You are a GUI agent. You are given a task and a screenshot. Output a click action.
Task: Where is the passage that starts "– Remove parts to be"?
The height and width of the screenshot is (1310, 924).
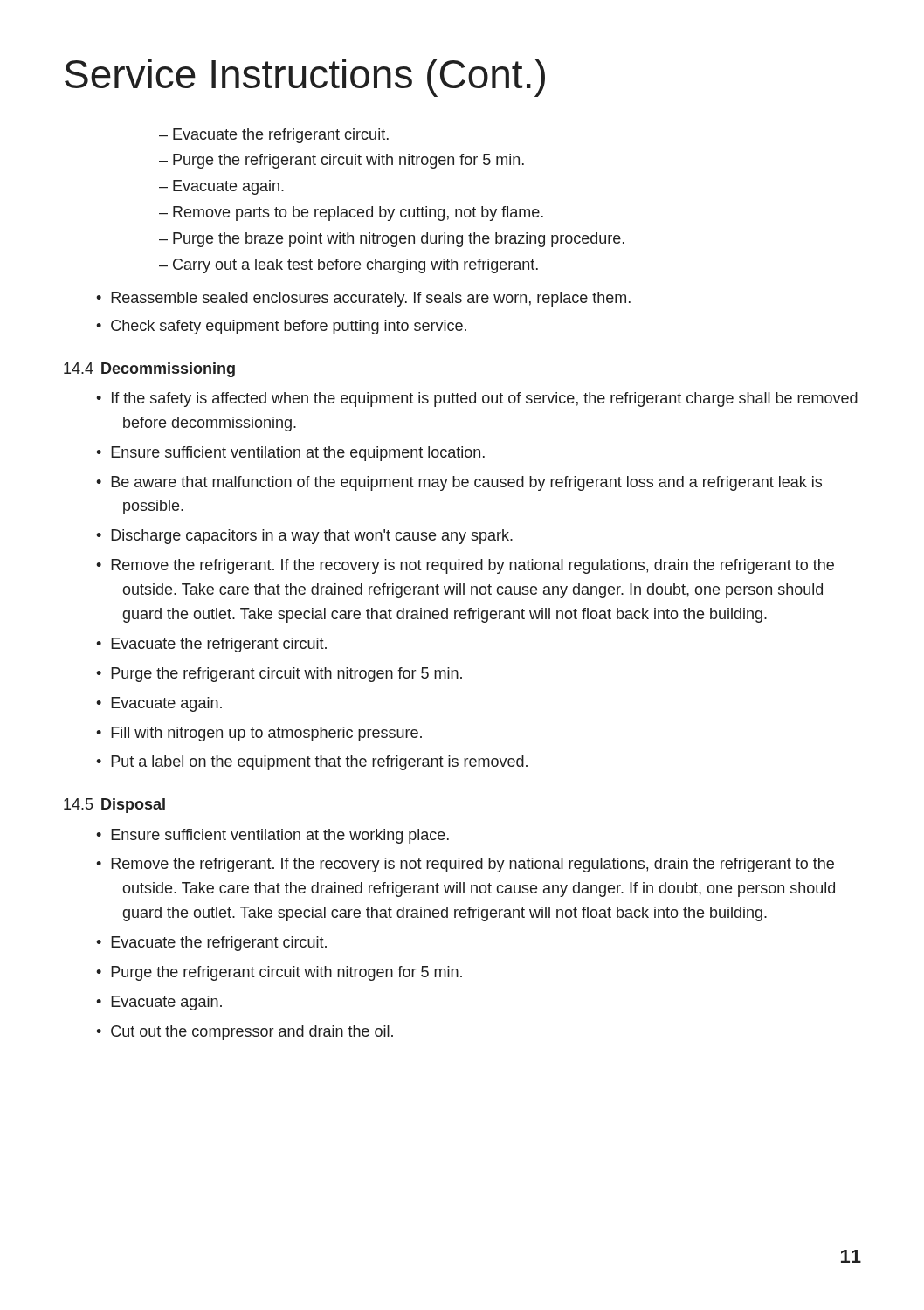click(352, 212)
